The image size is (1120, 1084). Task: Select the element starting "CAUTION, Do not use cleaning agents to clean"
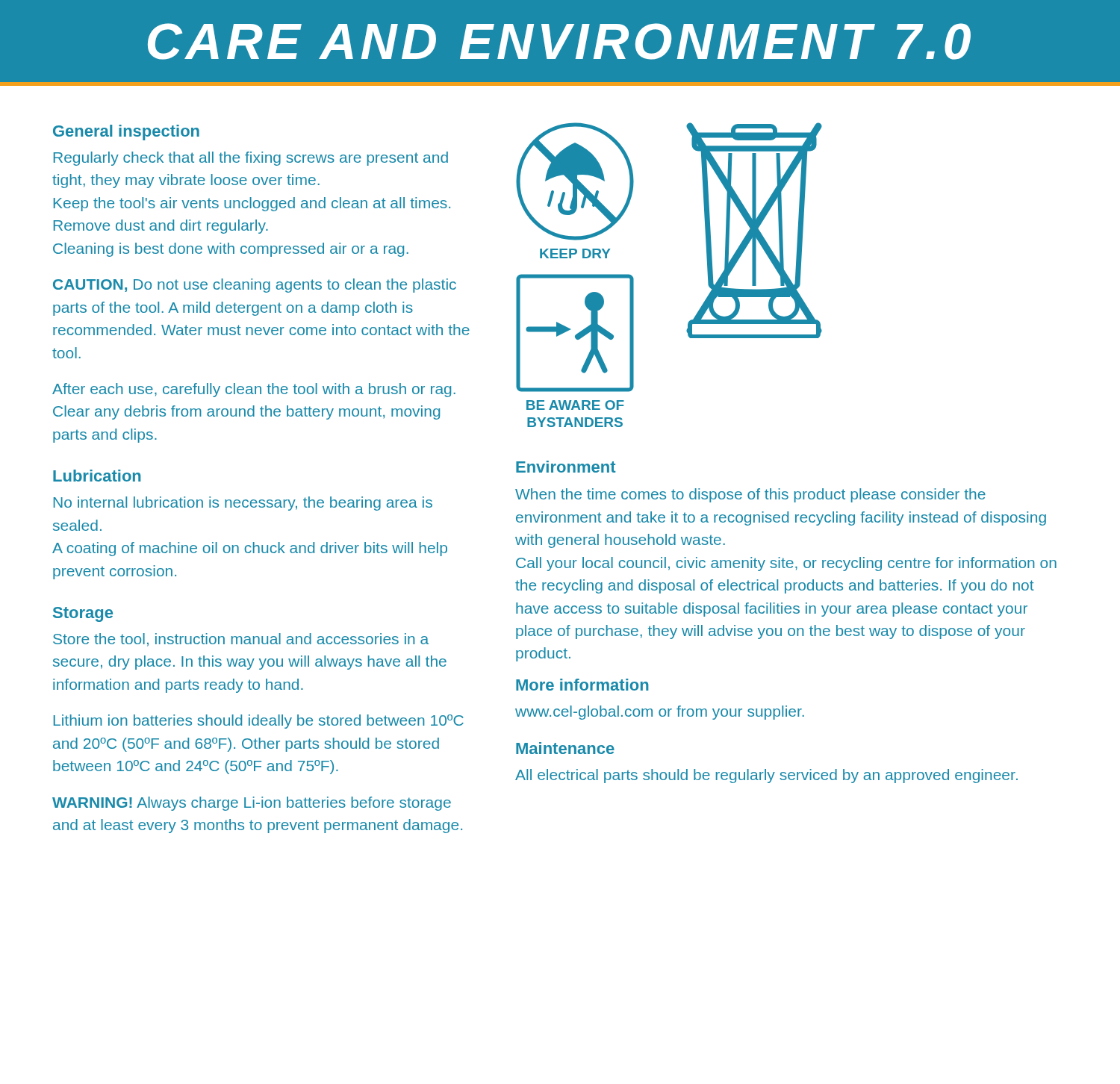(x=261, y=318)
